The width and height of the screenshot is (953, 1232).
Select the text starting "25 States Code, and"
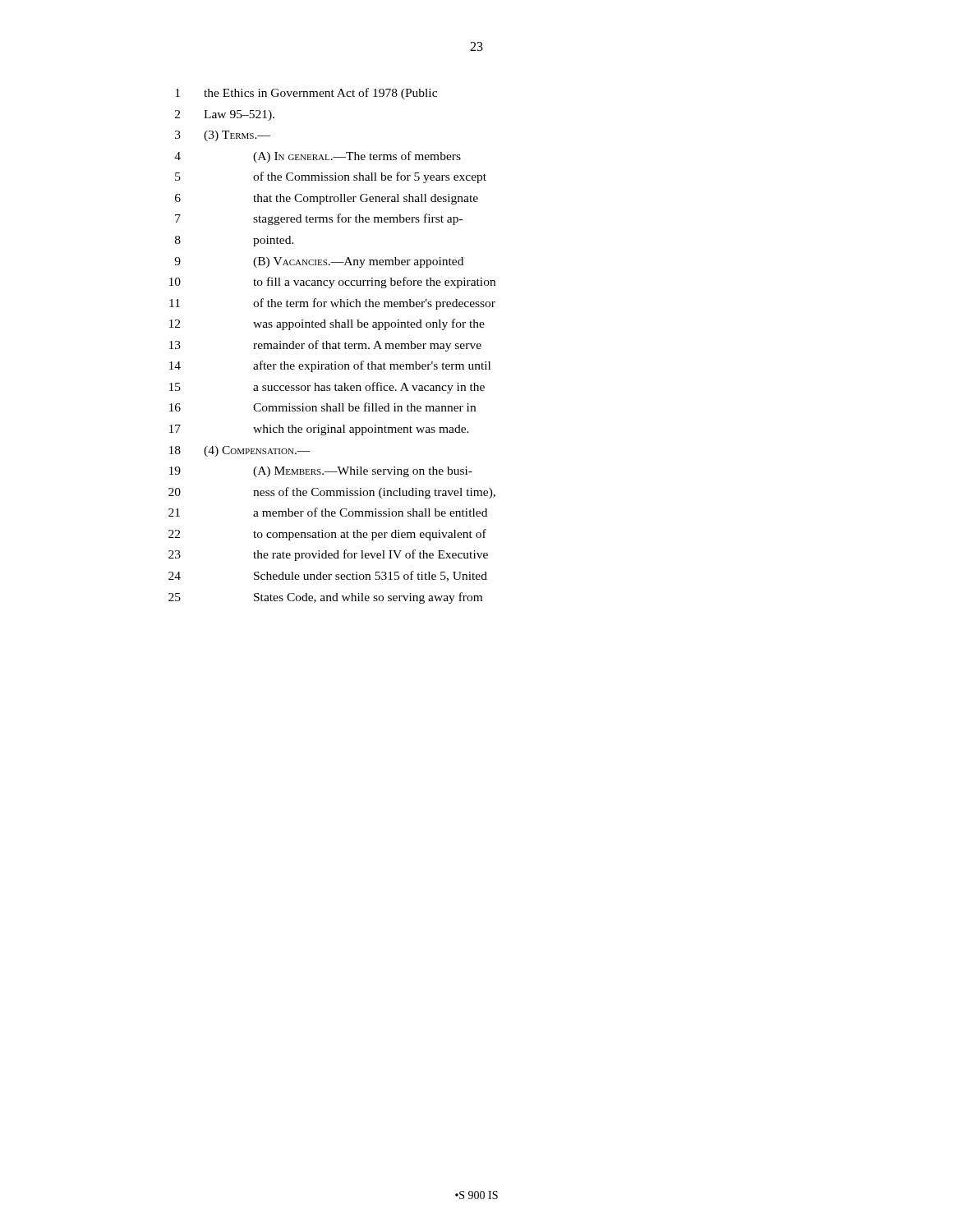click(x=485, y=597)
